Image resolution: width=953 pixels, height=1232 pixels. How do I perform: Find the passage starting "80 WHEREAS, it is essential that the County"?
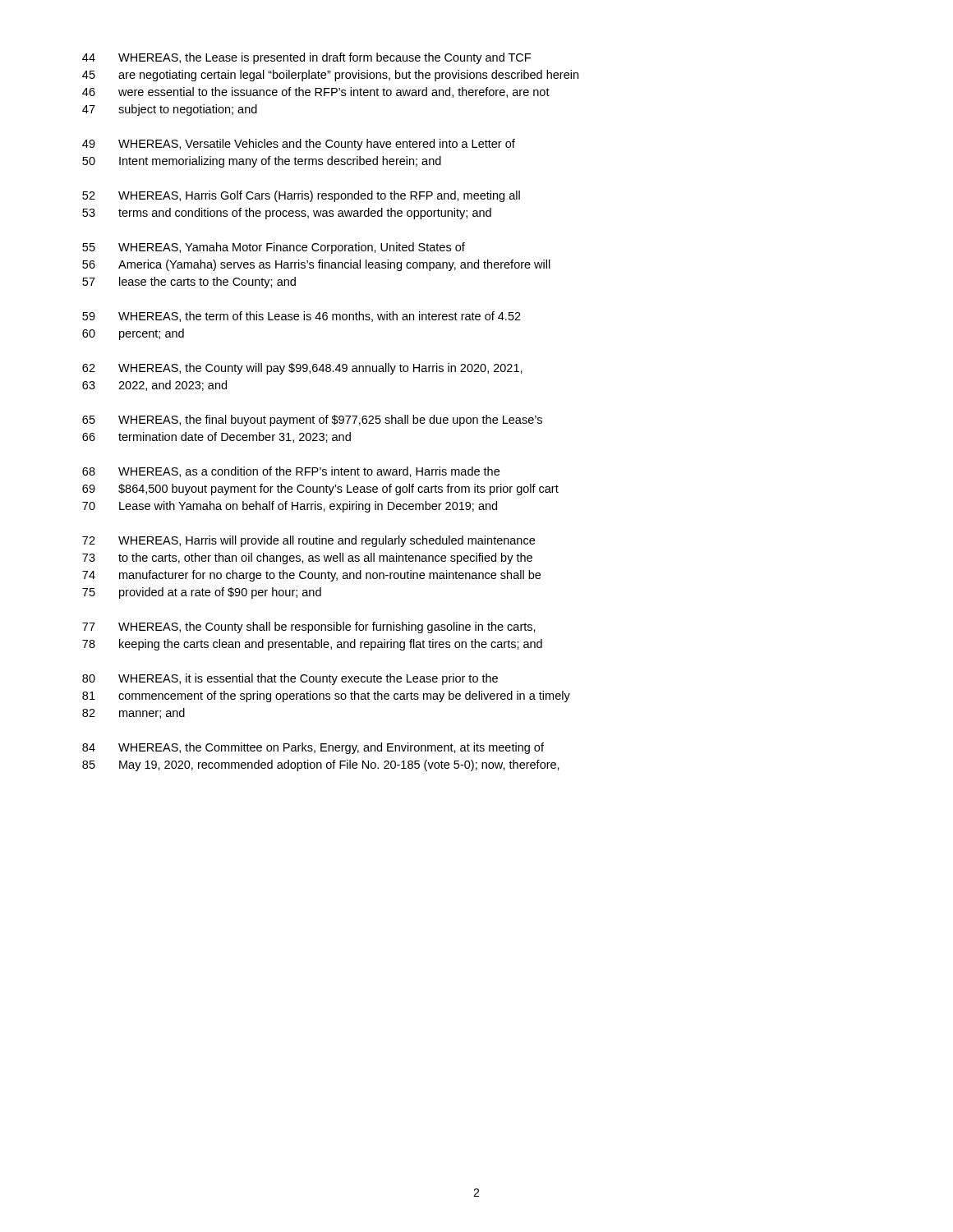pos(468,696)
